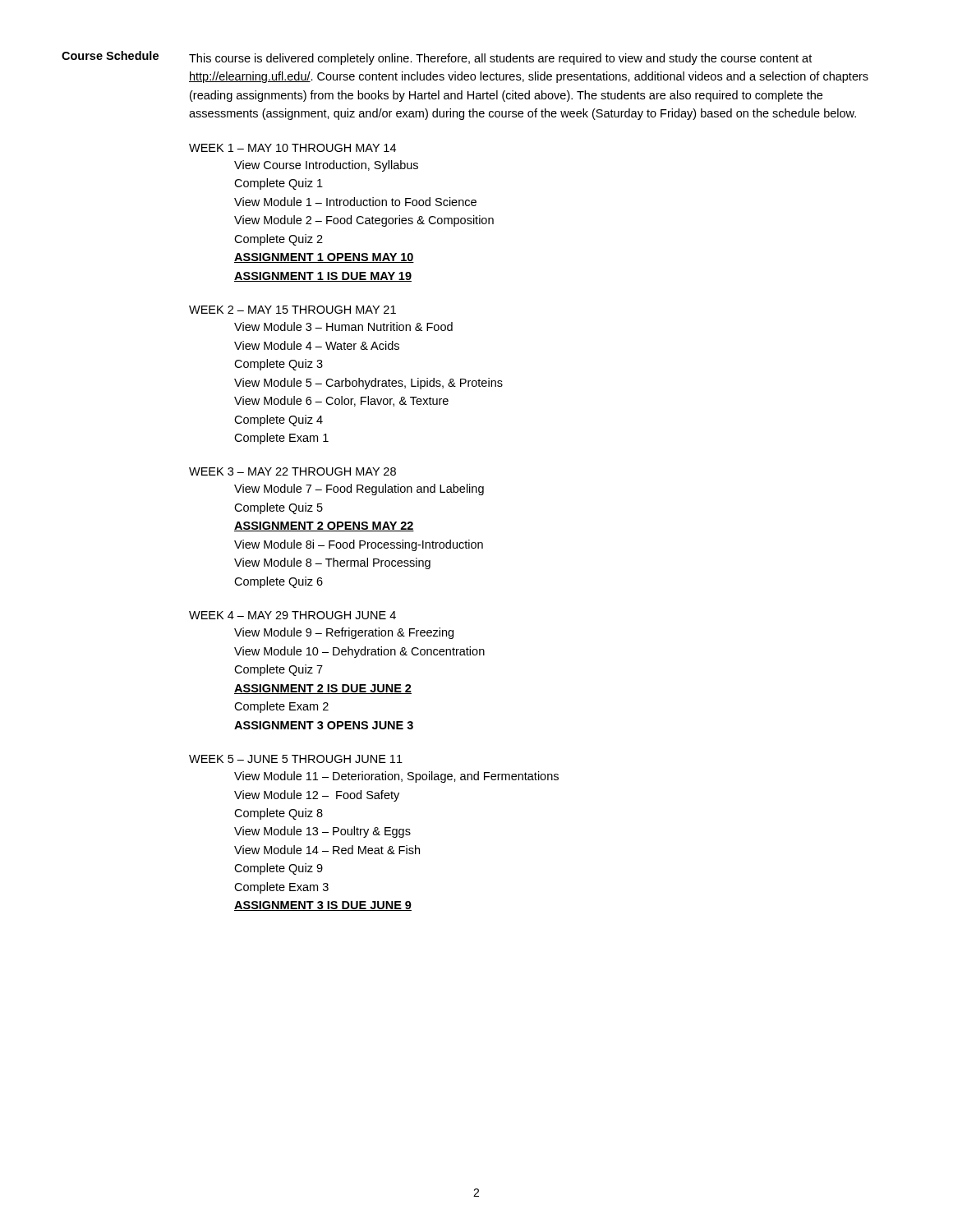Select the section header

[x=110, y=56]
